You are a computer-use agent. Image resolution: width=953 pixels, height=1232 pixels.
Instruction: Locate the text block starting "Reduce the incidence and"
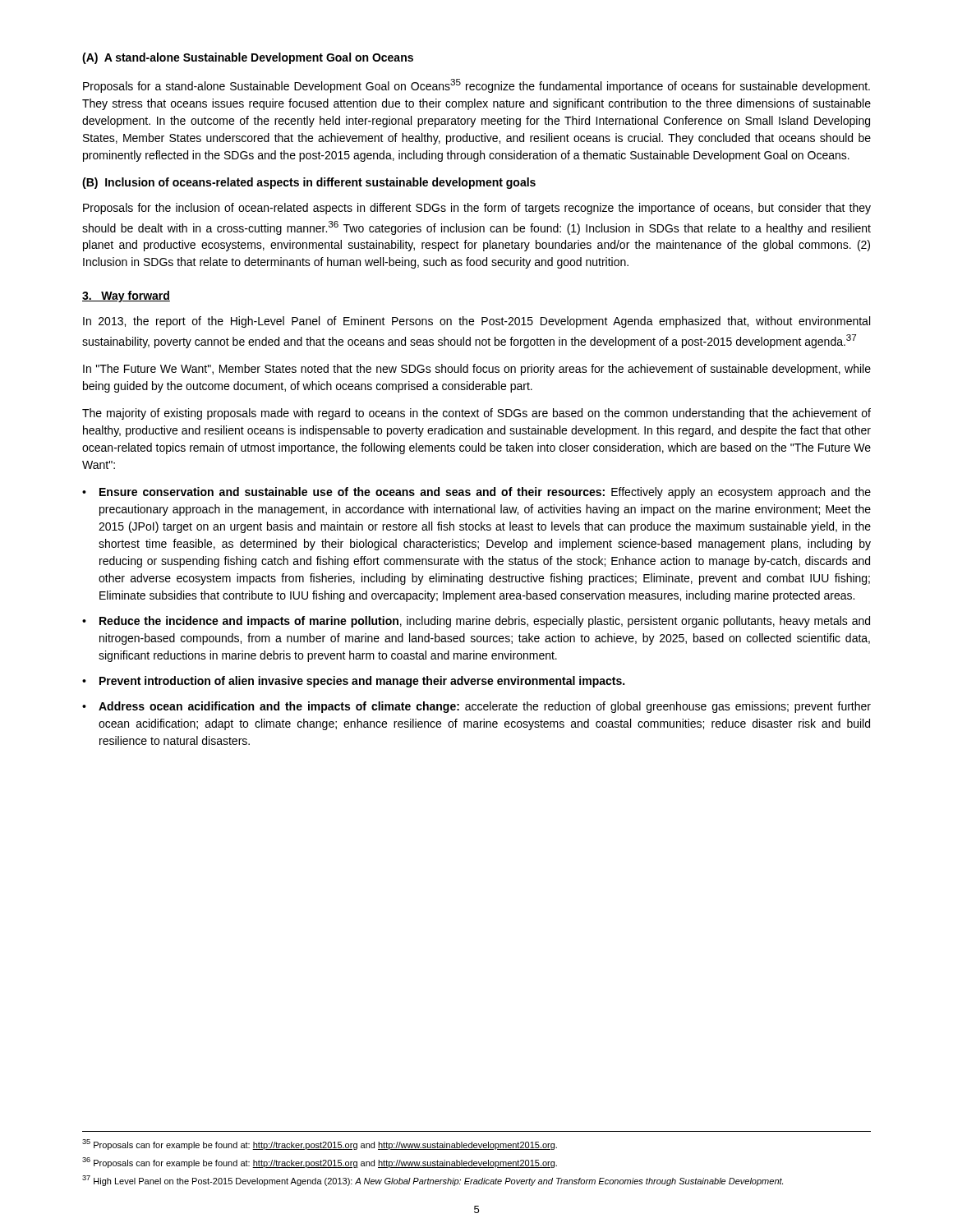[x=485, y=638]
